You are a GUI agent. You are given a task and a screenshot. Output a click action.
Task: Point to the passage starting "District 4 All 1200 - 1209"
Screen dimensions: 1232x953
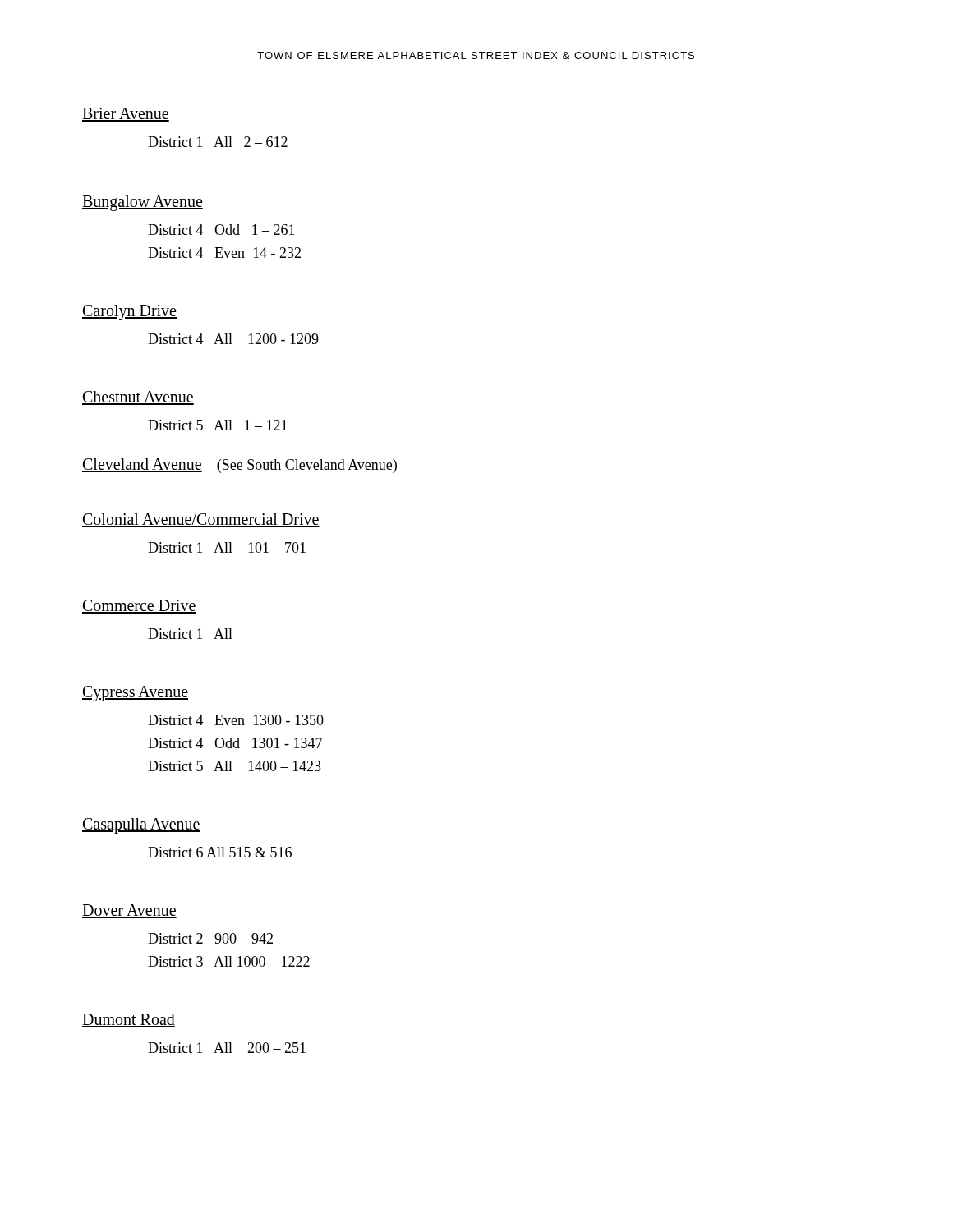tap(233, 339)
